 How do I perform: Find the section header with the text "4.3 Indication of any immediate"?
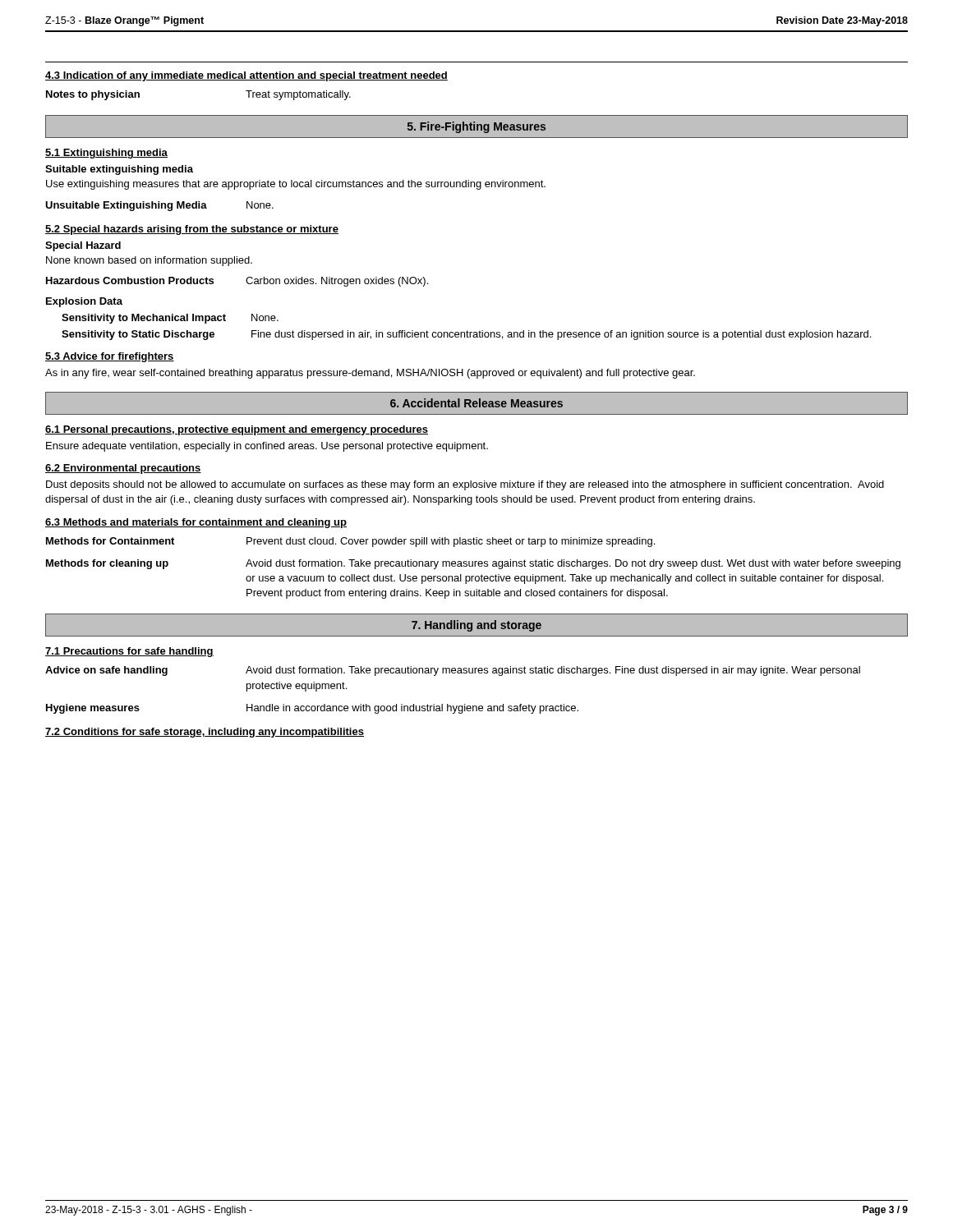tap(476, 71)
